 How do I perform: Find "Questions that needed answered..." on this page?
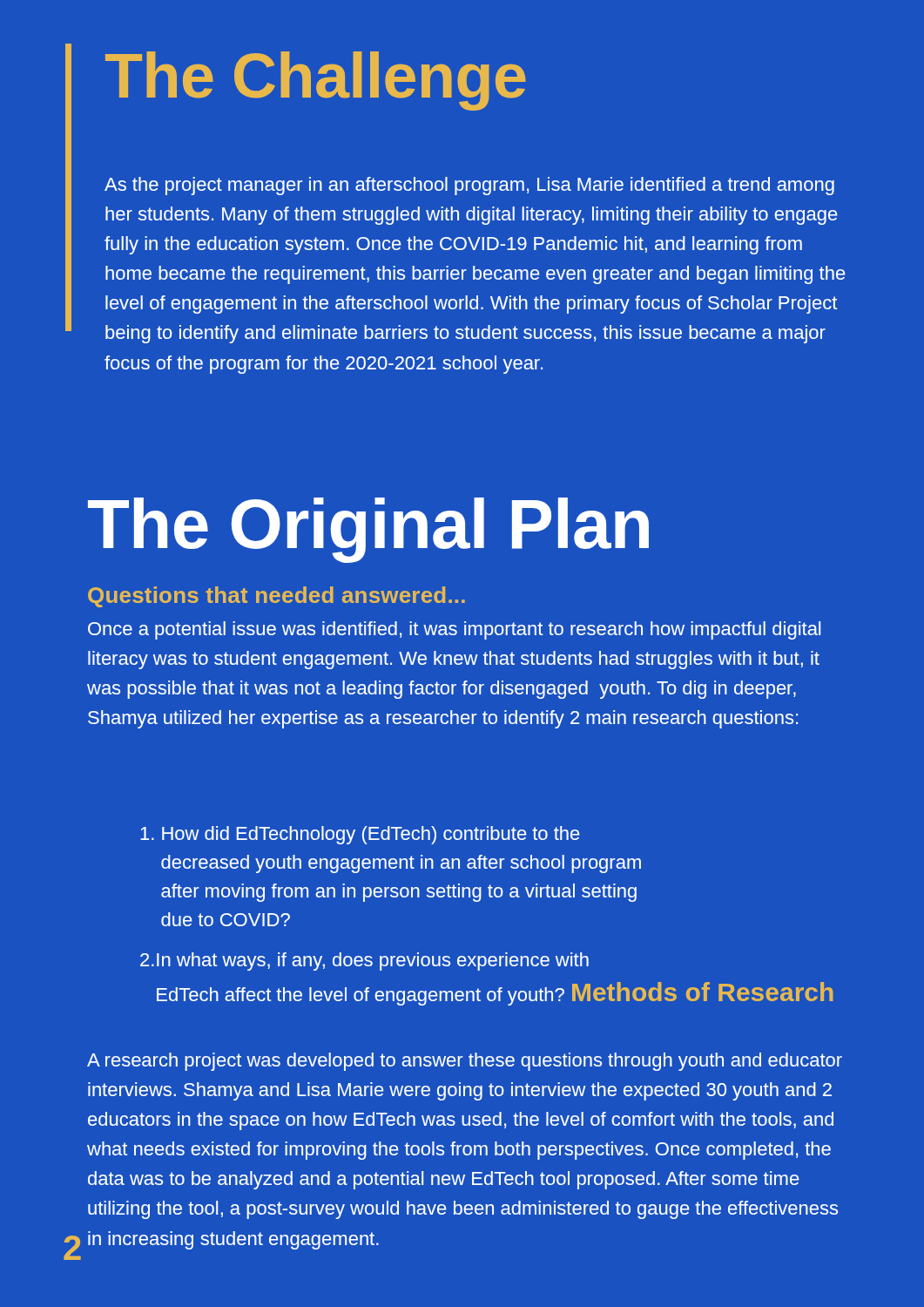pyautogui.click(x=471, y=596)
